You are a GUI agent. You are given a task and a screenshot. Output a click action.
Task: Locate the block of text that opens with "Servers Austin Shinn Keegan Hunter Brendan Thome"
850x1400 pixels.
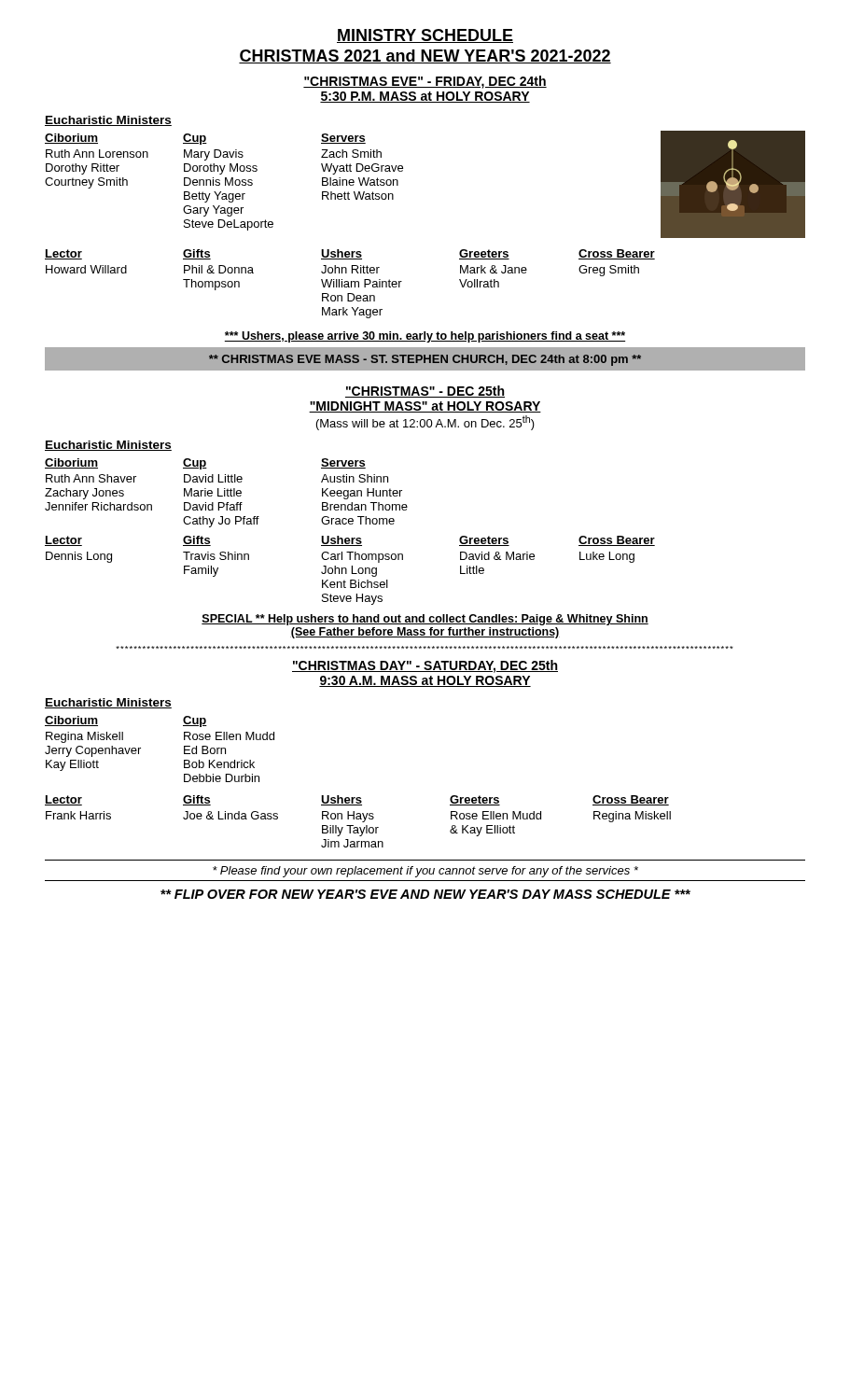pyautogui.click(x=386, y=492)
